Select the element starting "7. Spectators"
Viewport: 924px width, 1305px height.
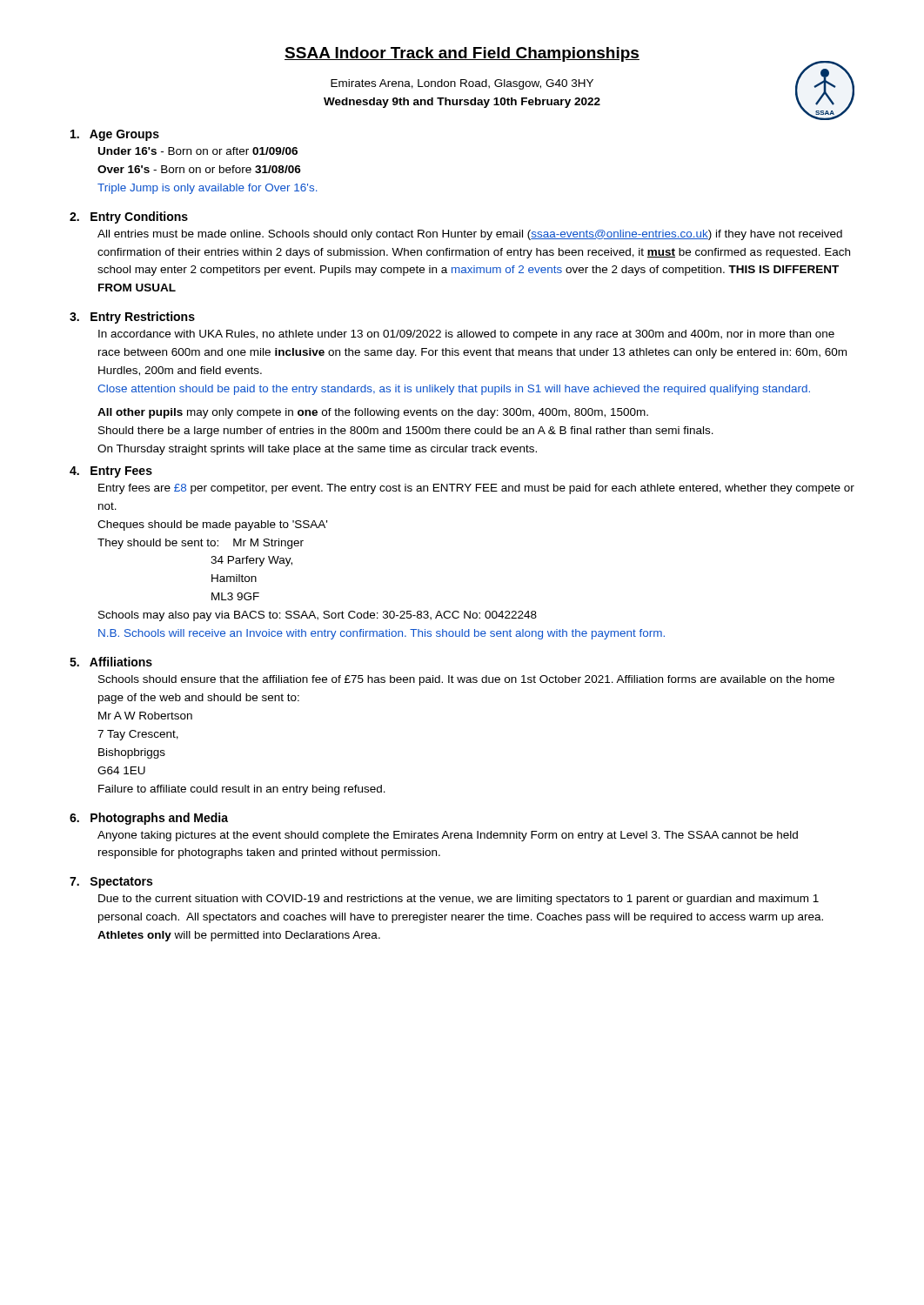coord(111,882)
